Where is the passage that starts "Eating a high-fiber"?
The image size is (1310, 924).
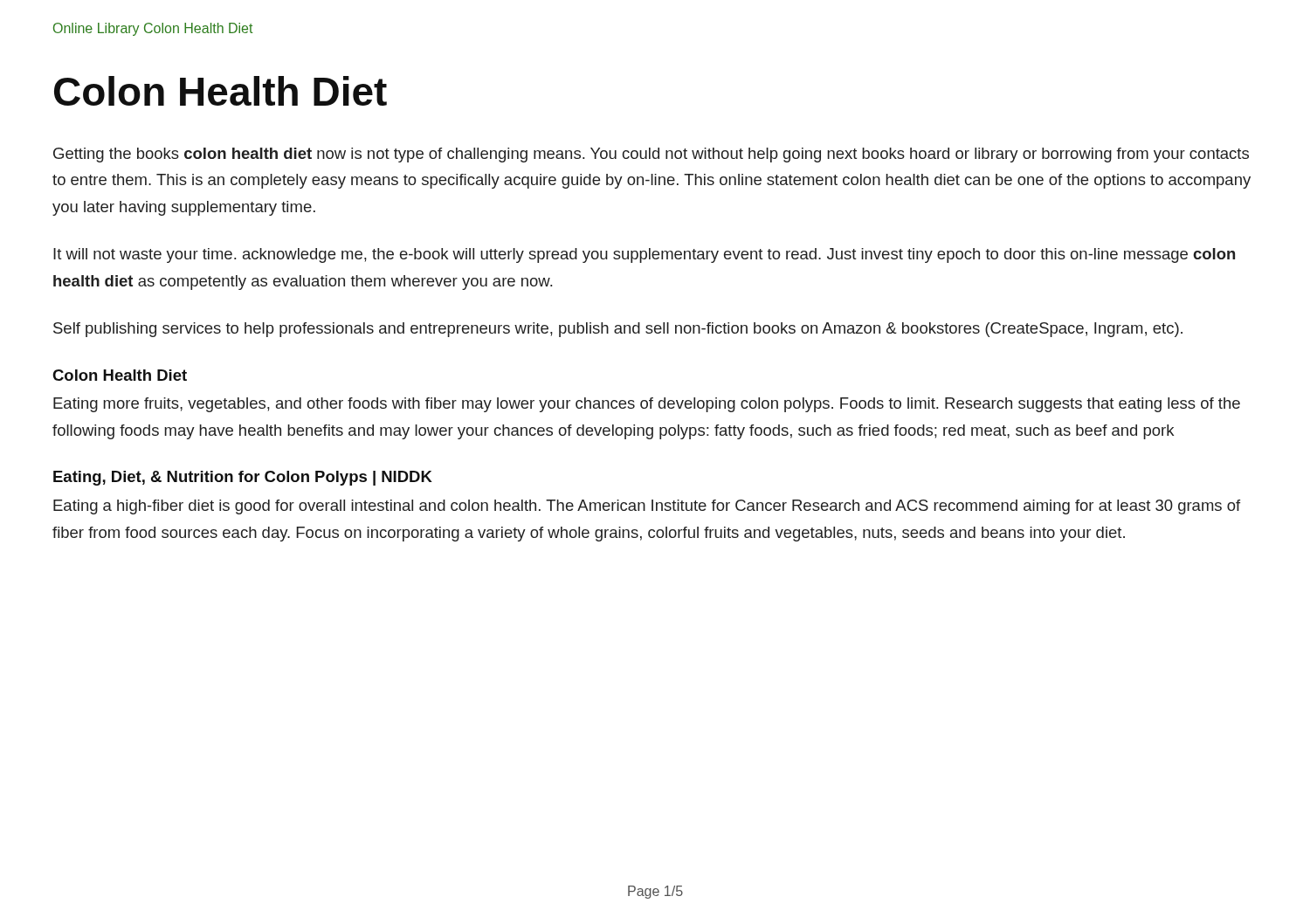pos(646,519)
